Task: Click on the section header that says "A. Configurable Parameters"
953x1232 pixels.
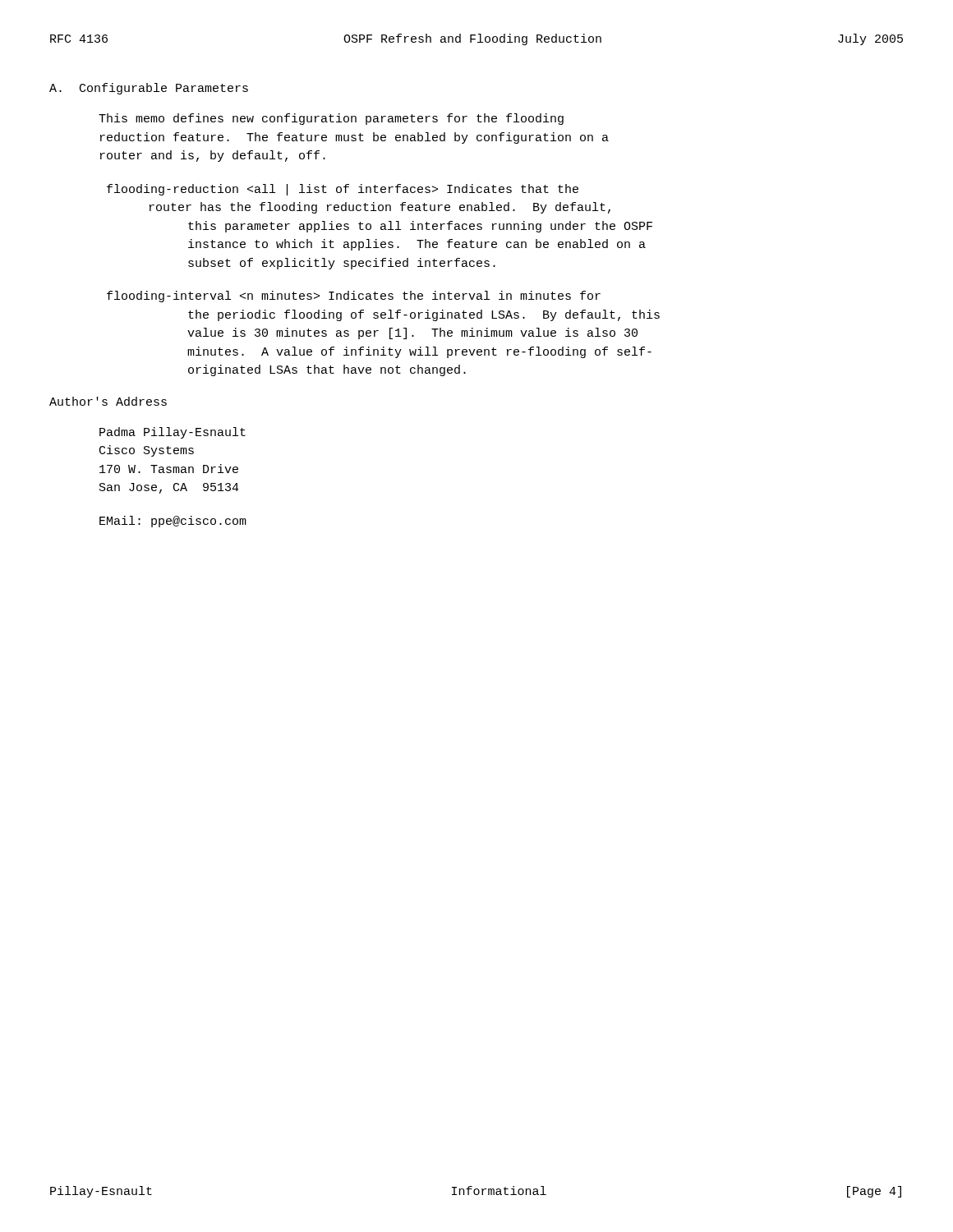Action: [149, 89]
